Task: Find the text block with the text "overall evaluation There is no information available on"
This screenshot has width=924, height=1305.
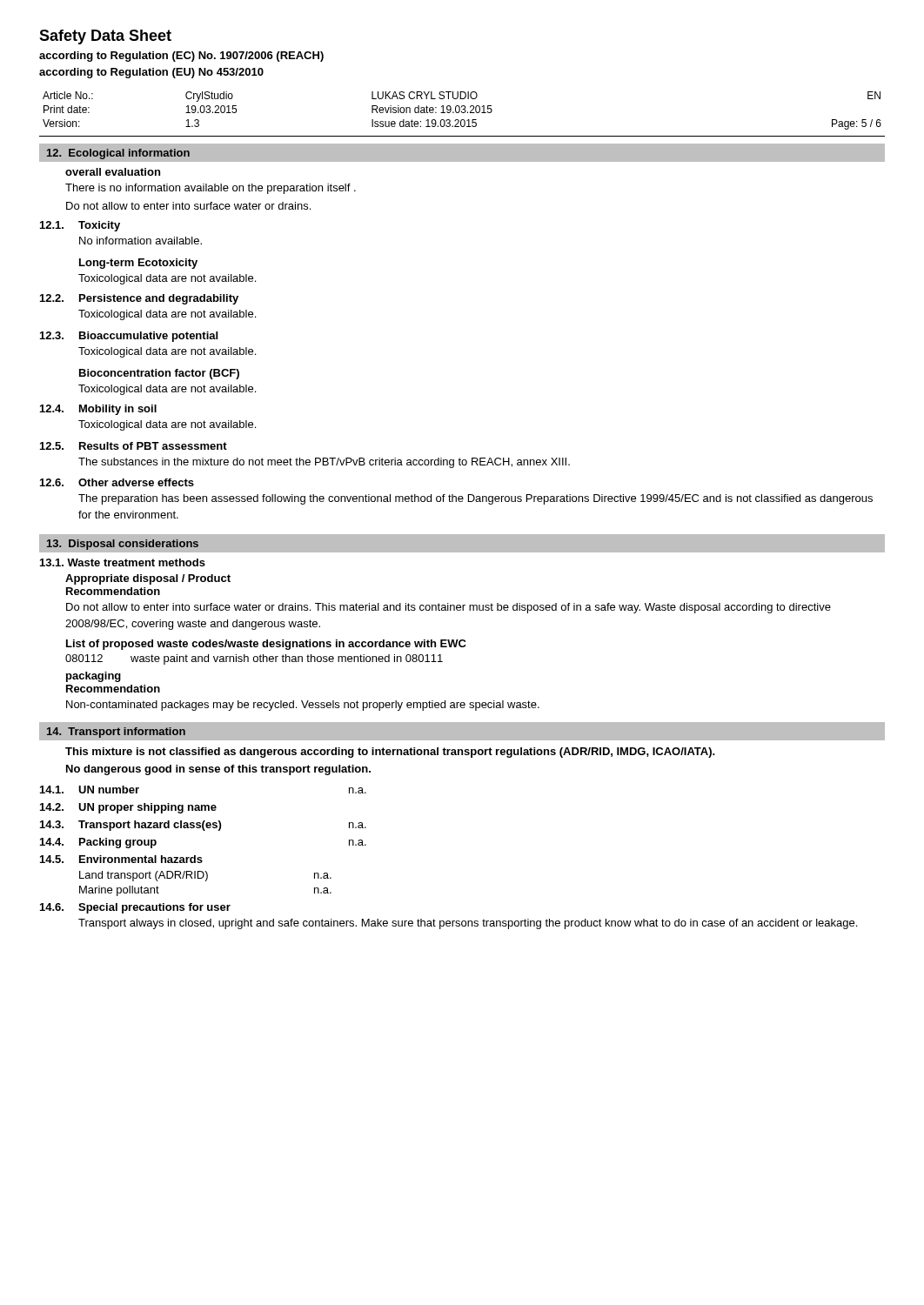Action: (x=113, y=172)
